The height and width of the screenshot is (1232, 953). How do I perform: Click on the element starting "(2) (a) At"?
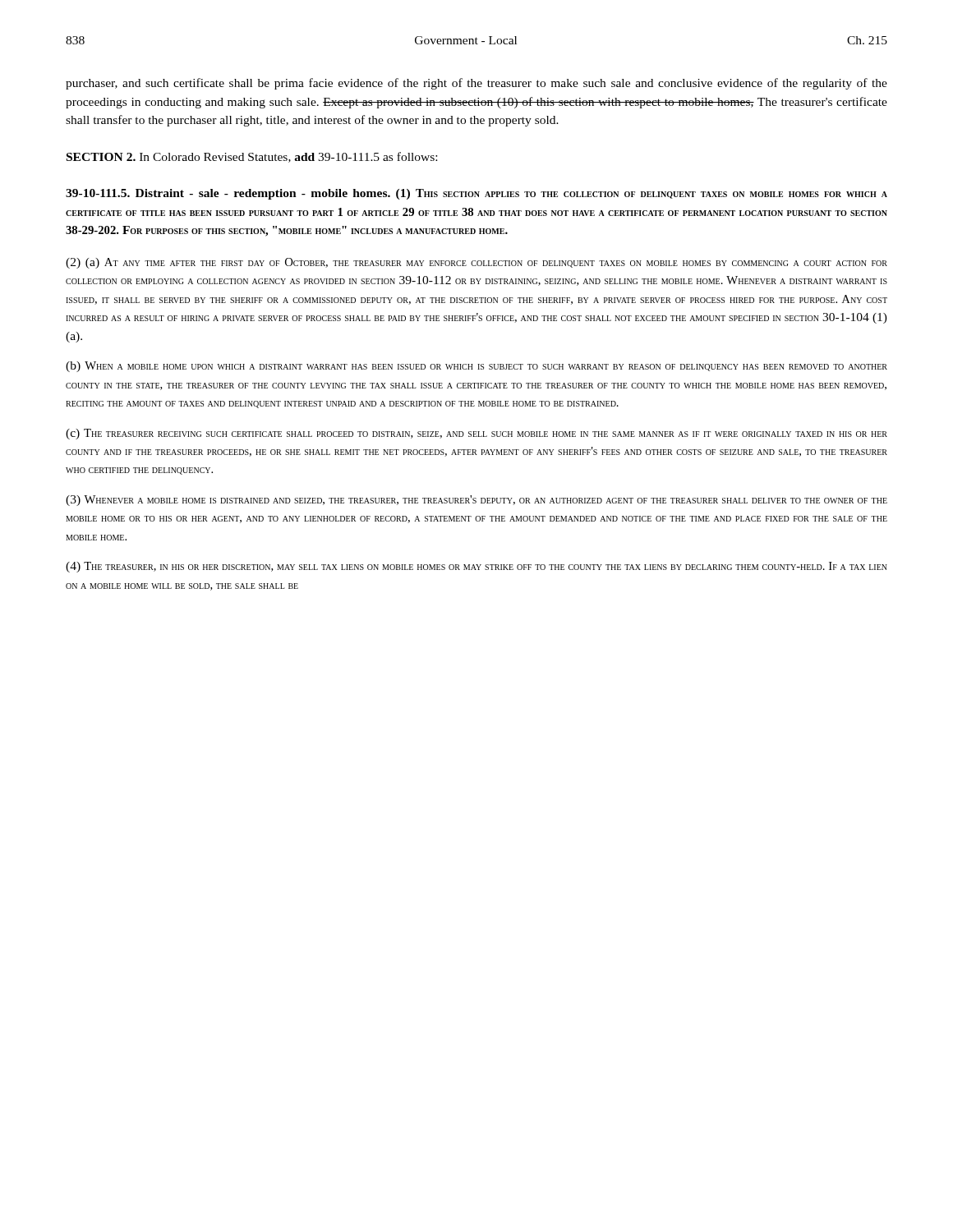click(x=476, y=298)
